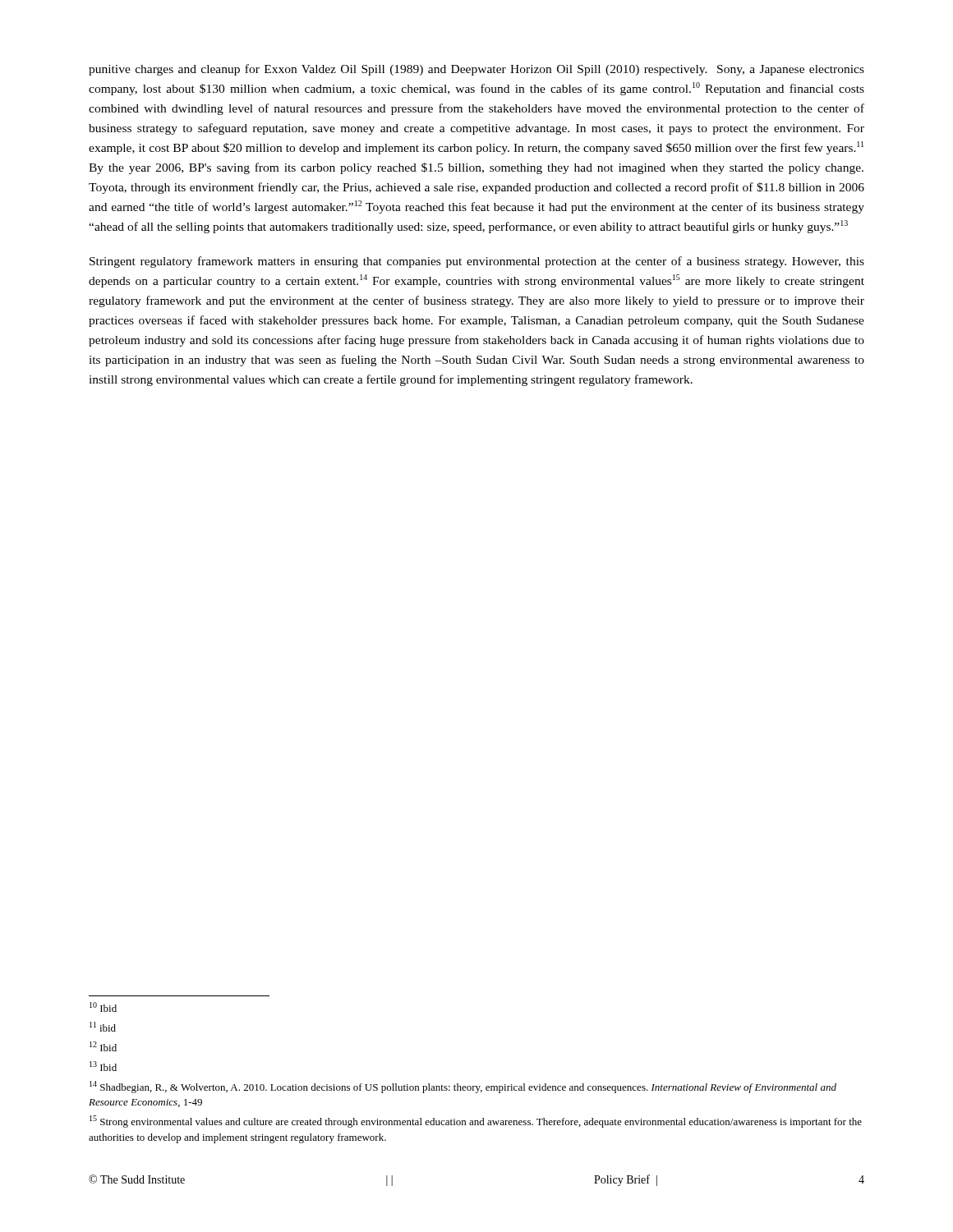Locate the text block starting "14 Shadbegian, R., & Wolverton,"

click(463, 1094)
